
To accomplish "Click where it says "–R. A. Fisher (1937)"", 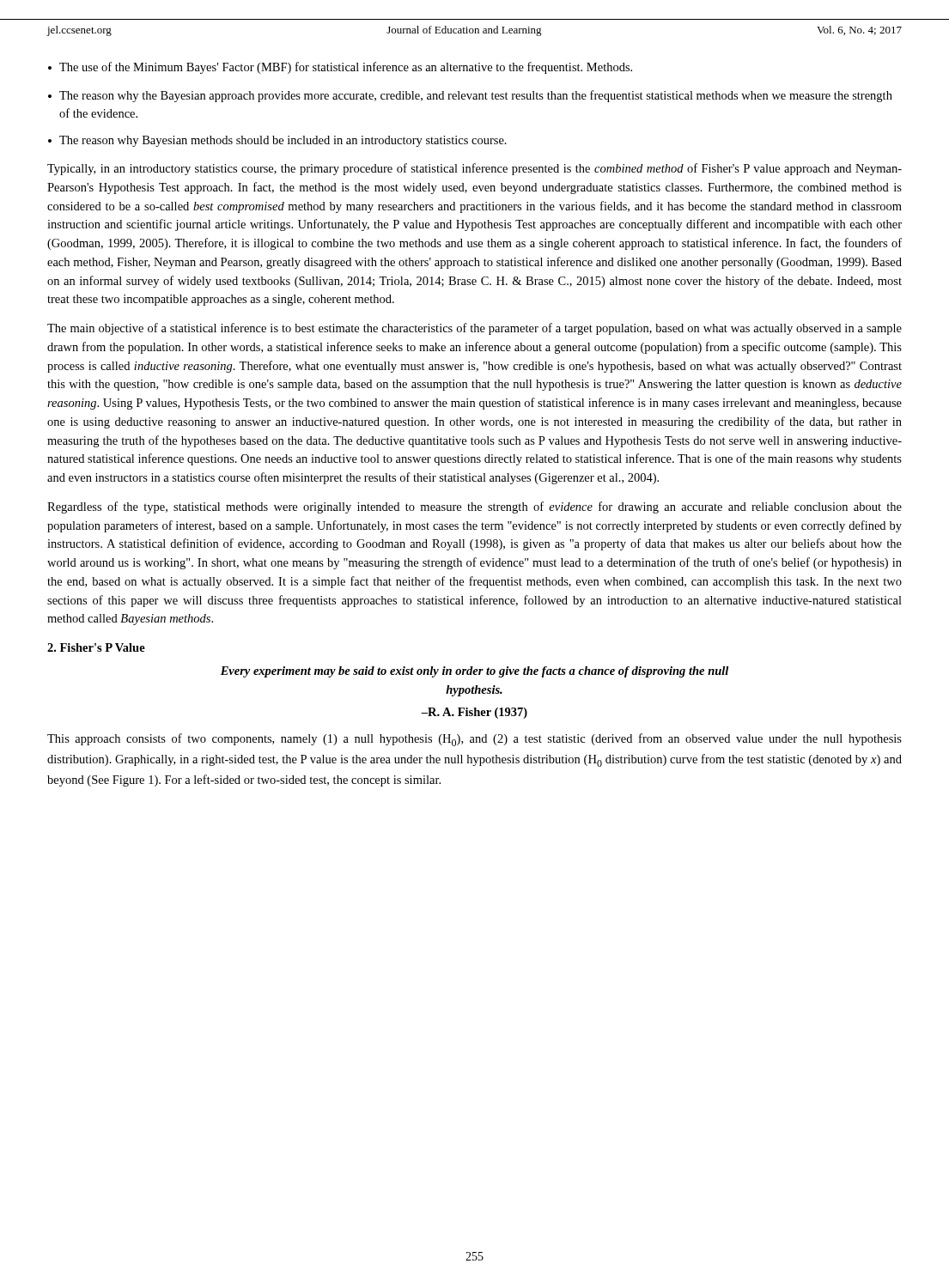I will (474, 712).
